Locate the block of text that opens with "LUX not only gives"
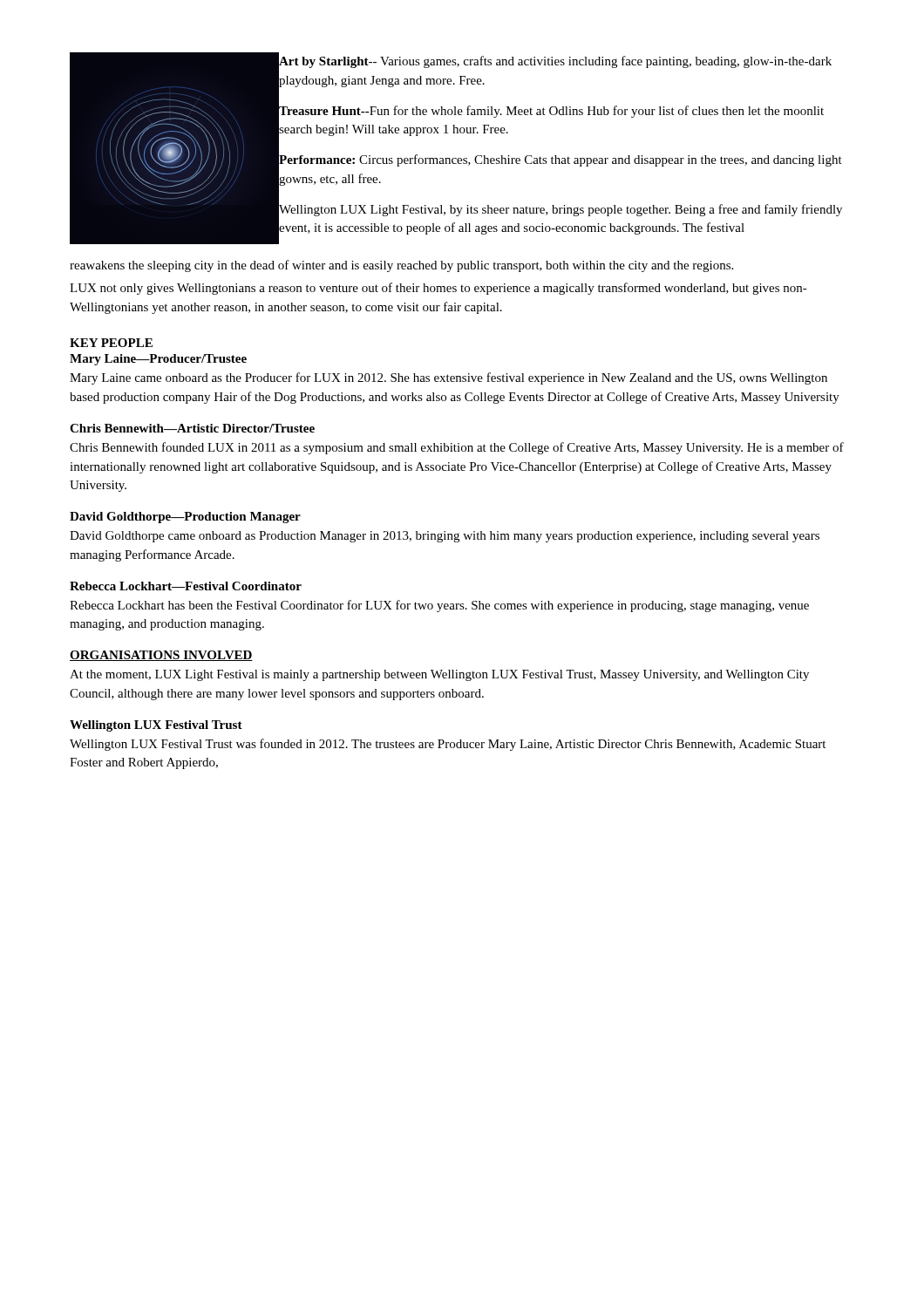This screenshot has width=924, height=1308. [438, 297]
